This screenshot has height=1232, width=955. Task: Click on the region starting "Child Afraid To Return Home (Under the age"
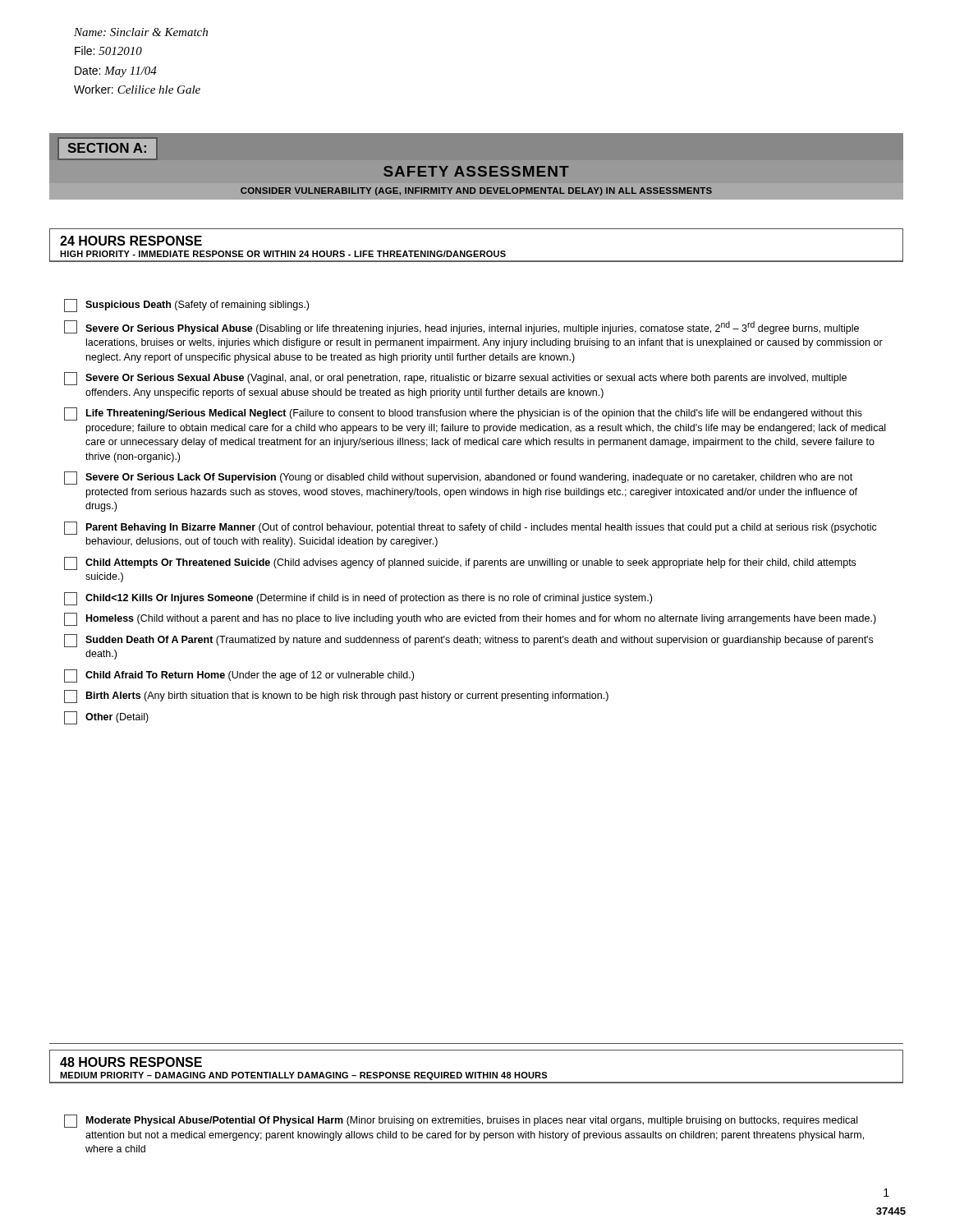239,676
